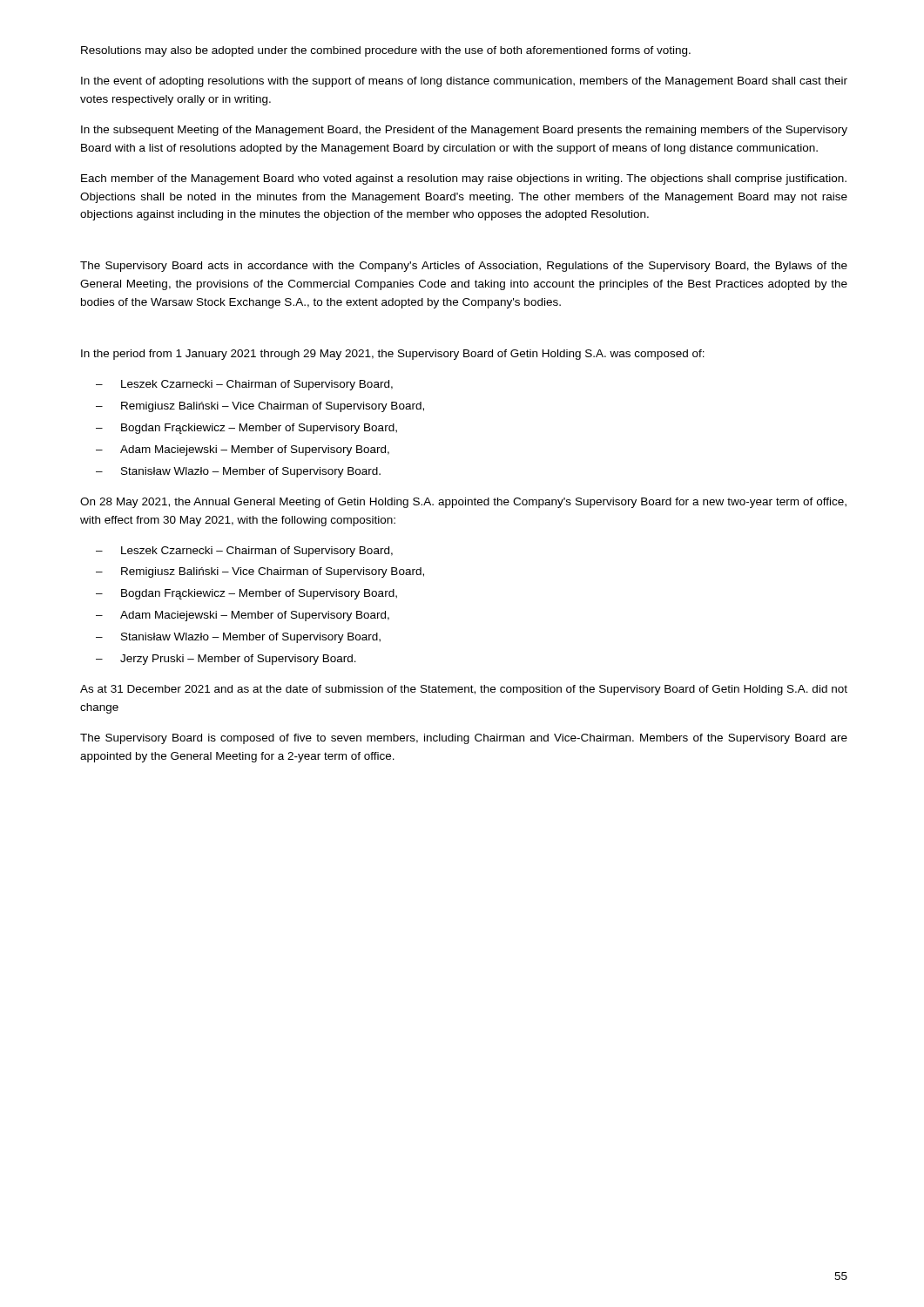The height and width of the screenshot is (1307, 924).
Task: Locate the block of text that opens with "– Jerzy Pruski – Member of"
Action: (x=226, y=660)
